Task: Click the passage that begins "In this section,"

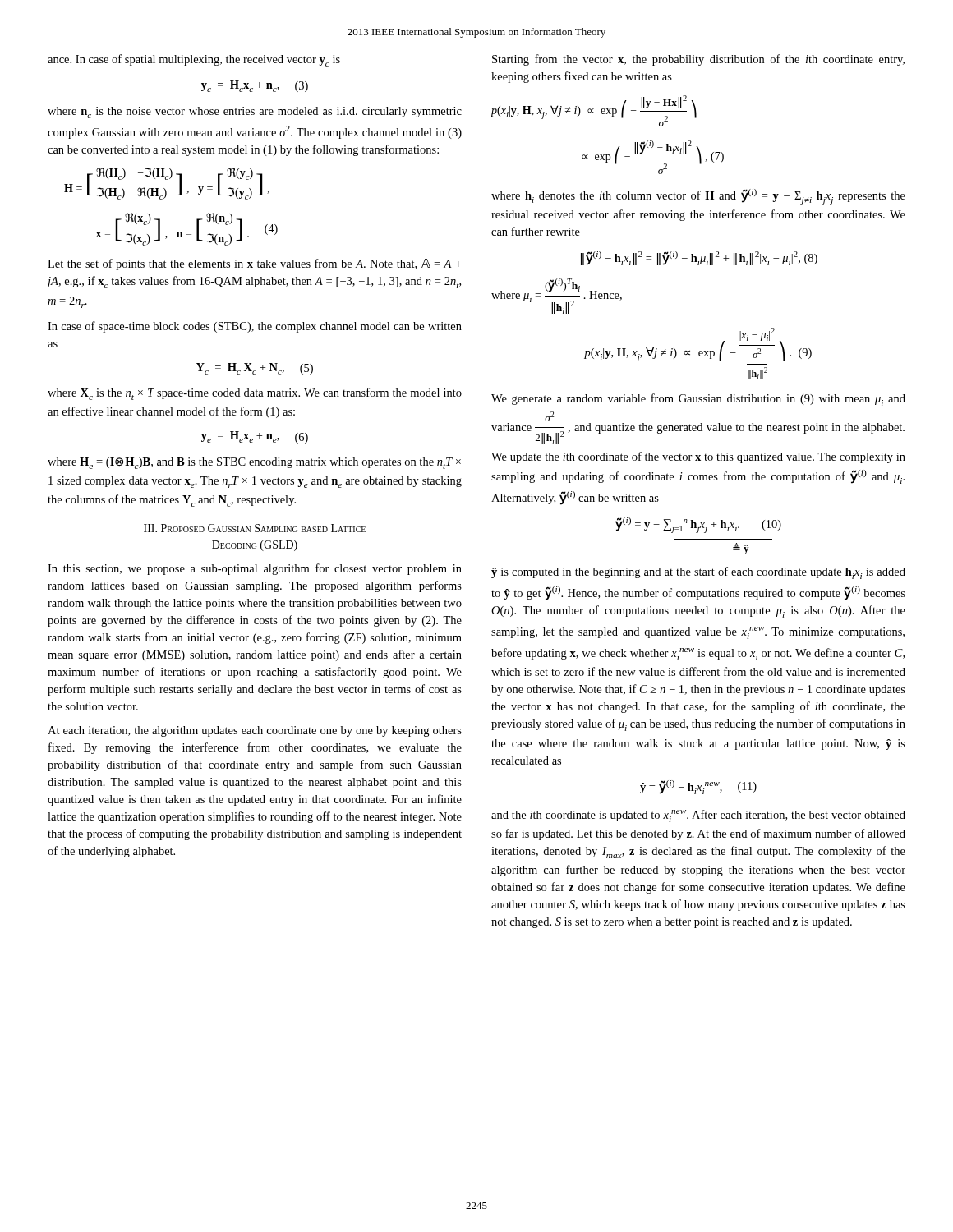Action: click(255, 569)
